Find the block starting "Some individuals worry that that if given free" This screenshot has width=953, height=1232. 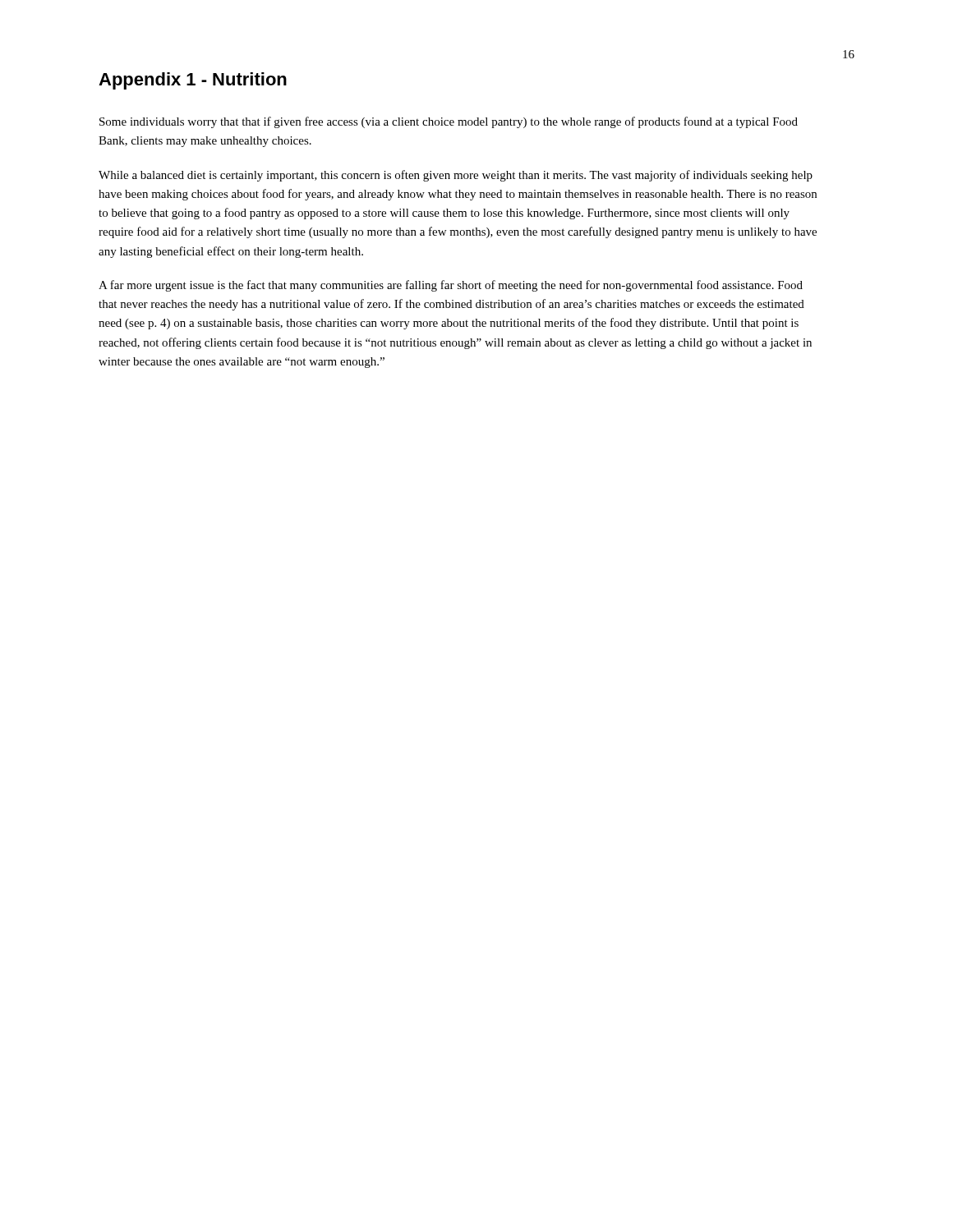448,131
